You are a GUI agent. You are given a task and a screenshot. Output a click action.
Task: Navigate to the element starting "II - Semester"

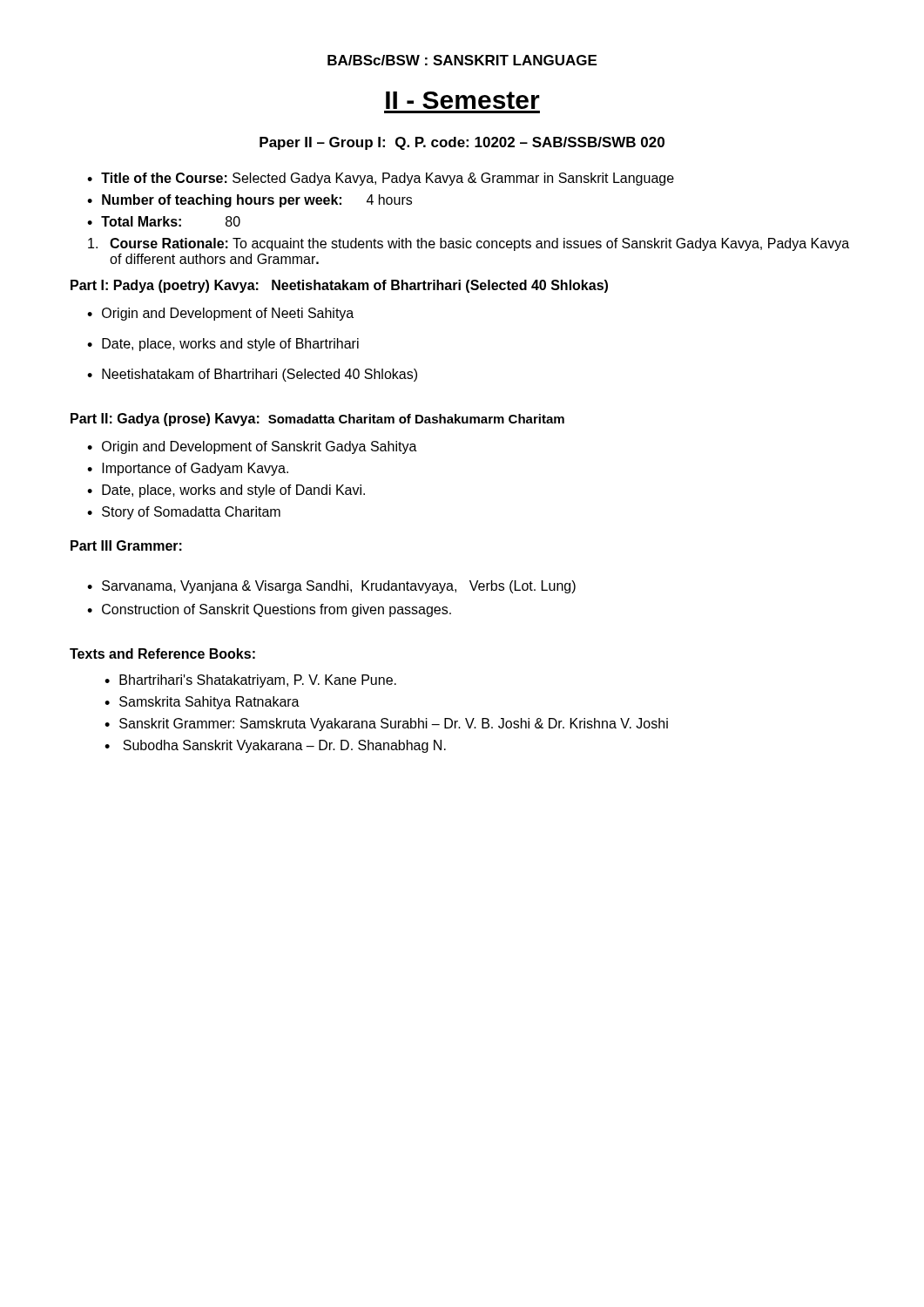462,100
